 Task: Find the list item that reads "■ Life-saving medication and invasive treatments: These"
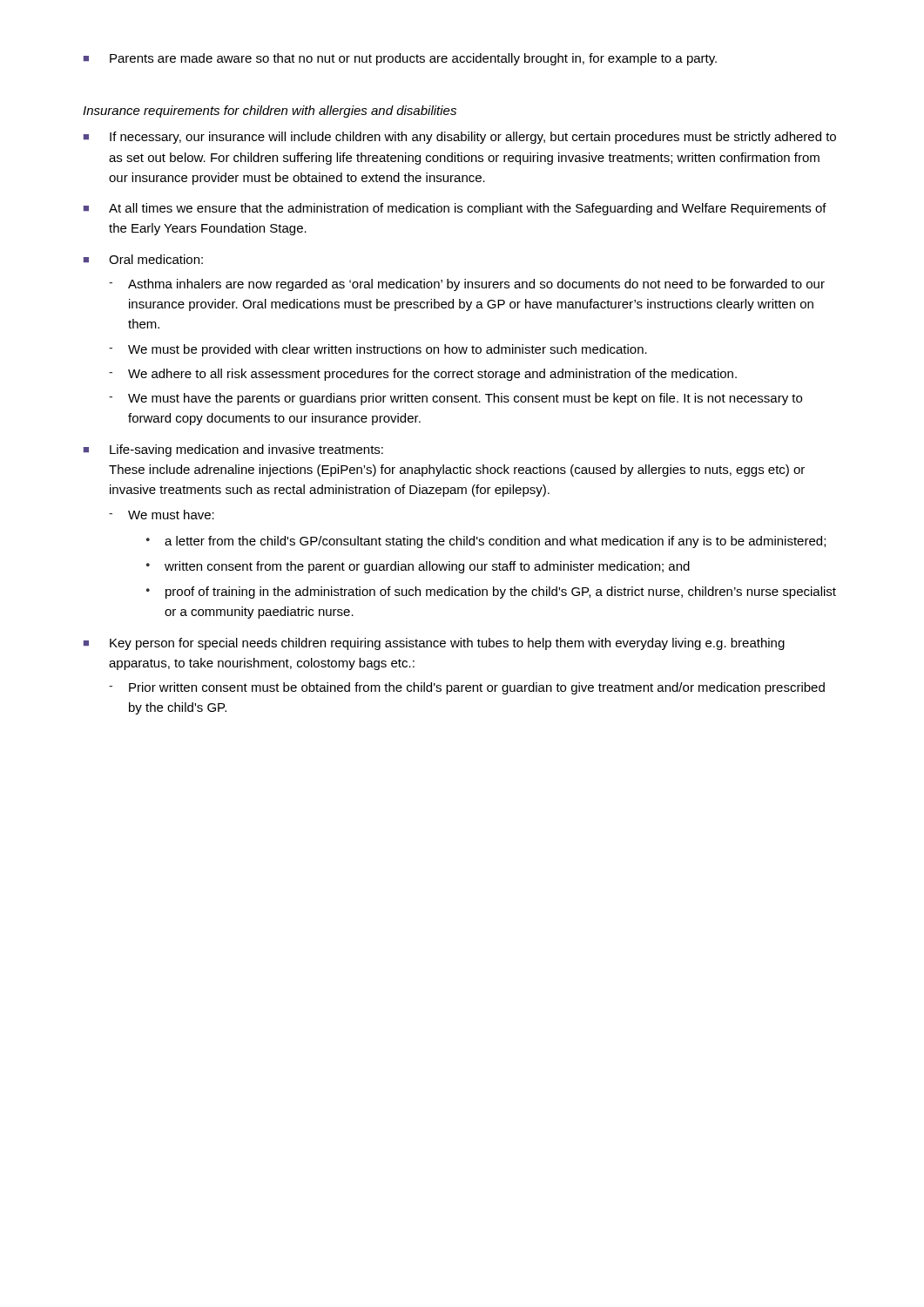(x=462, y=469)
